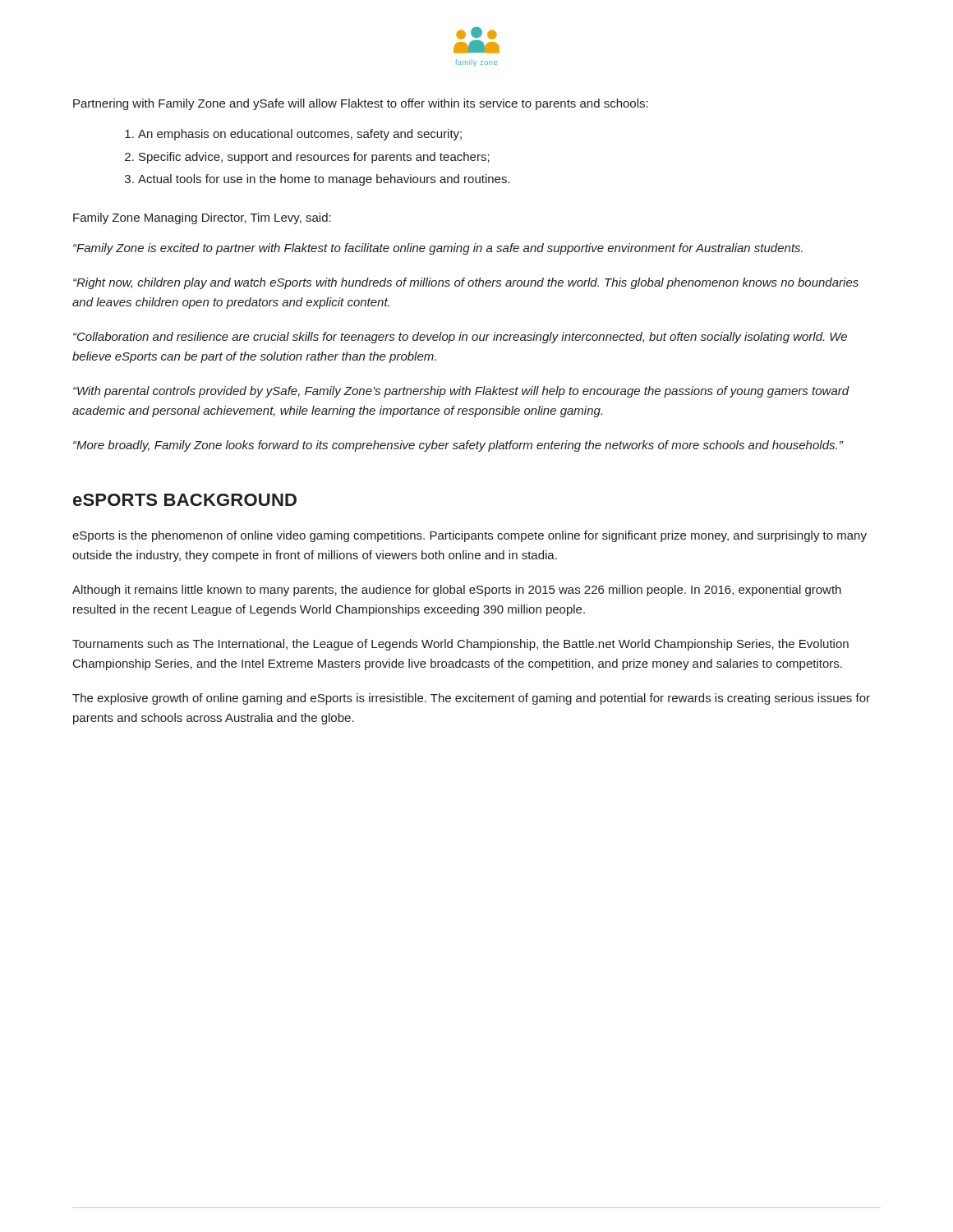Click where it says "eSPORTS BACKGROUND"

click(185, 500)
